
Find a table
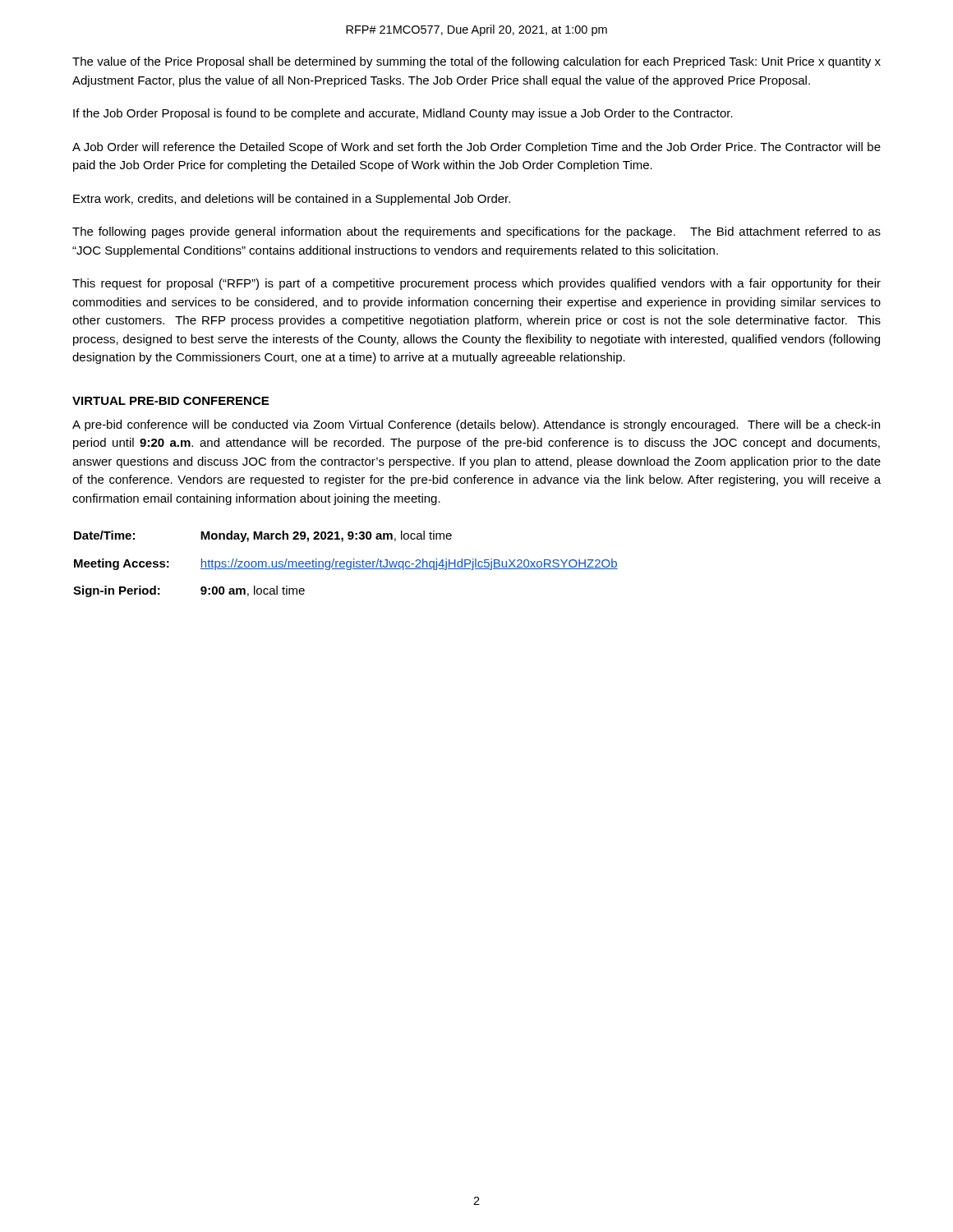tap(476, 567)
